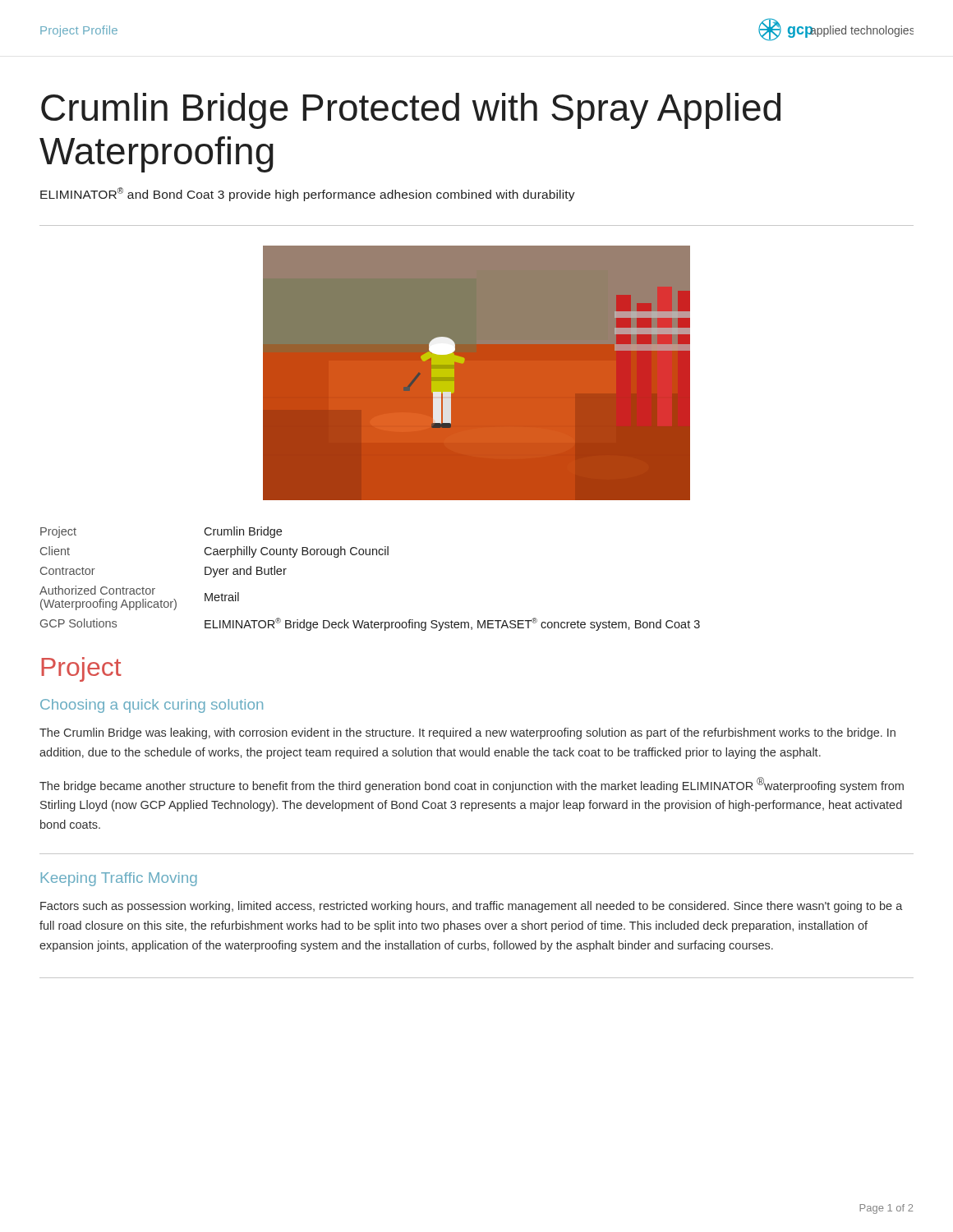Find the section header containing "Choosing a quick curing solution"

click(152, 704)
